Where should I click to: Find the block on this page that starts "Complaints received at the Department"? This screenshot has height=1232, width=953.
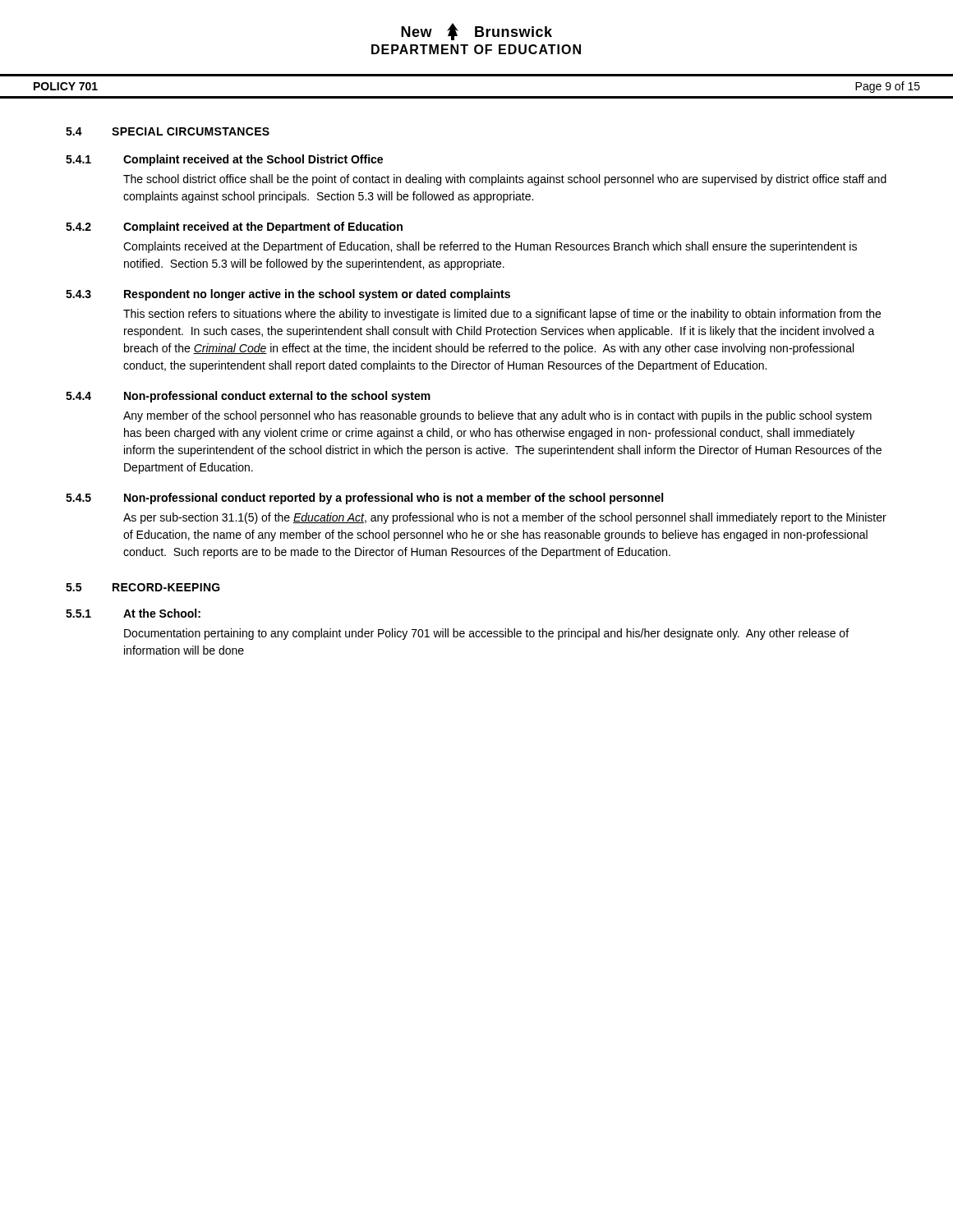pos(490,255)
